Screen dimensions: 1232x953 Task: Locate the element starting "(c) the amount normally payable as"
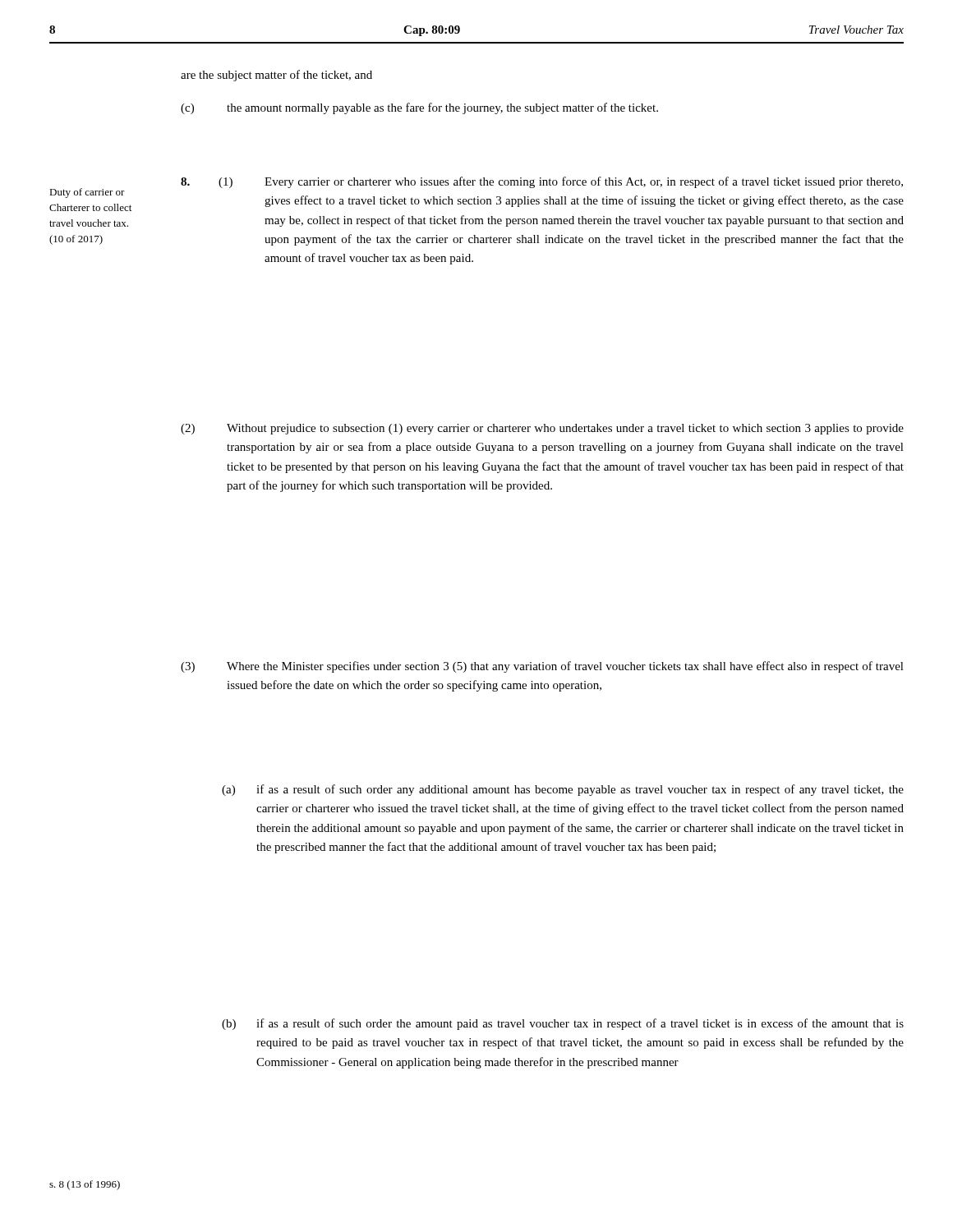[x=542, y=108]
